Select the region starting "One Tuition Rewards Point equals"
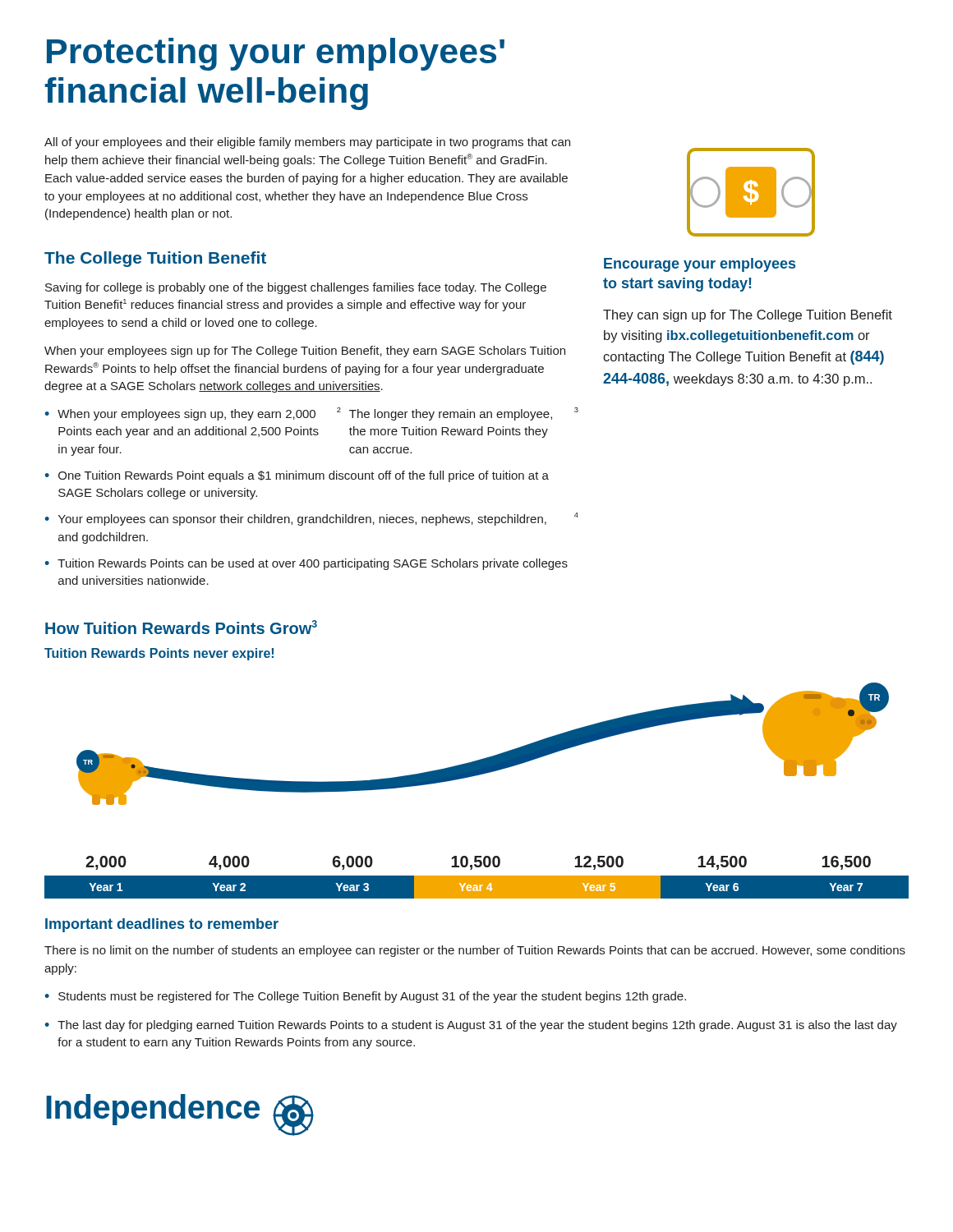The image size is (953, 1232). point(303,484)
